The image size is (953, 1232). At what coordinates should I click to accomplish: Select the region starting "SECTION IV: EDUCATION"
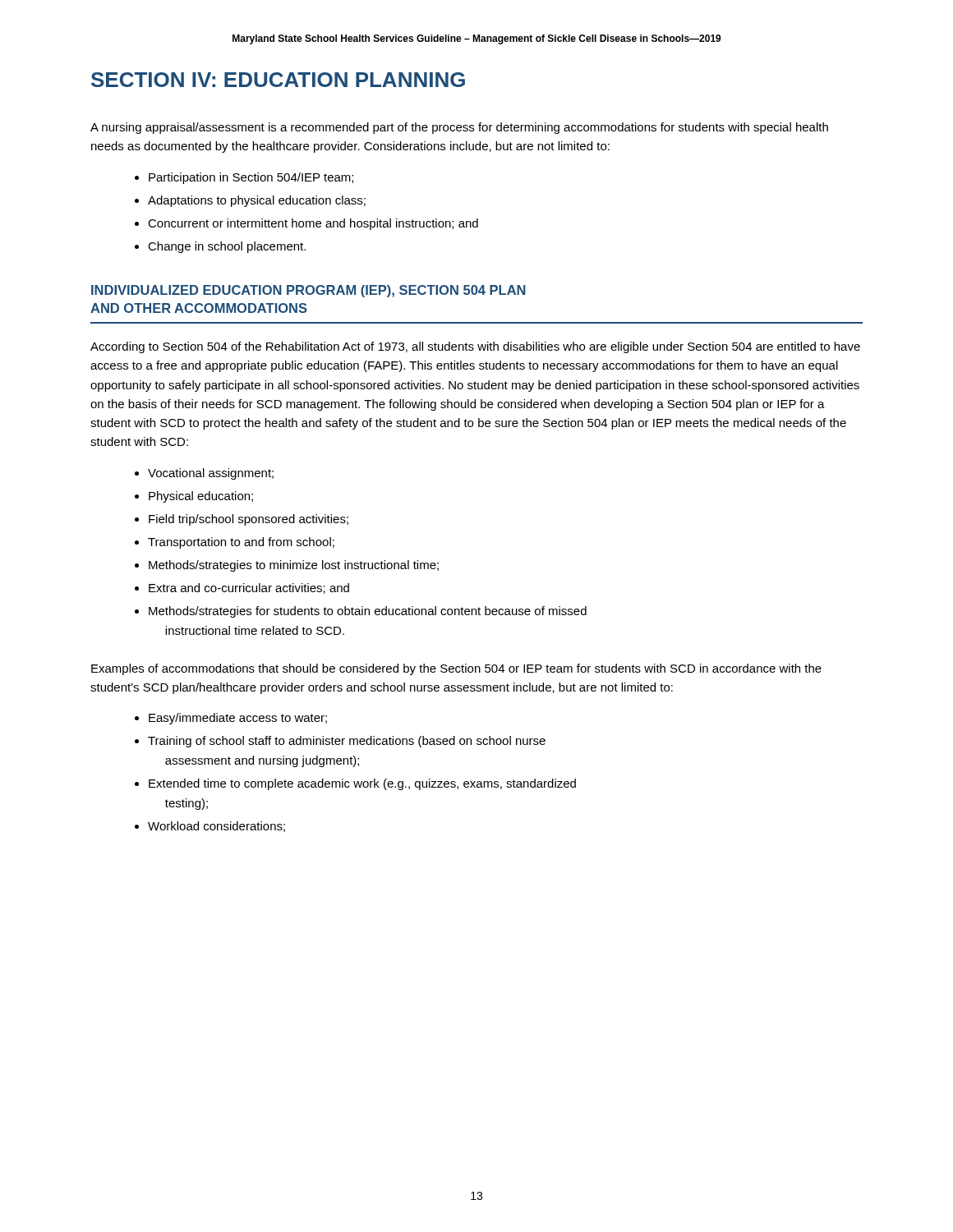[278, 80]
